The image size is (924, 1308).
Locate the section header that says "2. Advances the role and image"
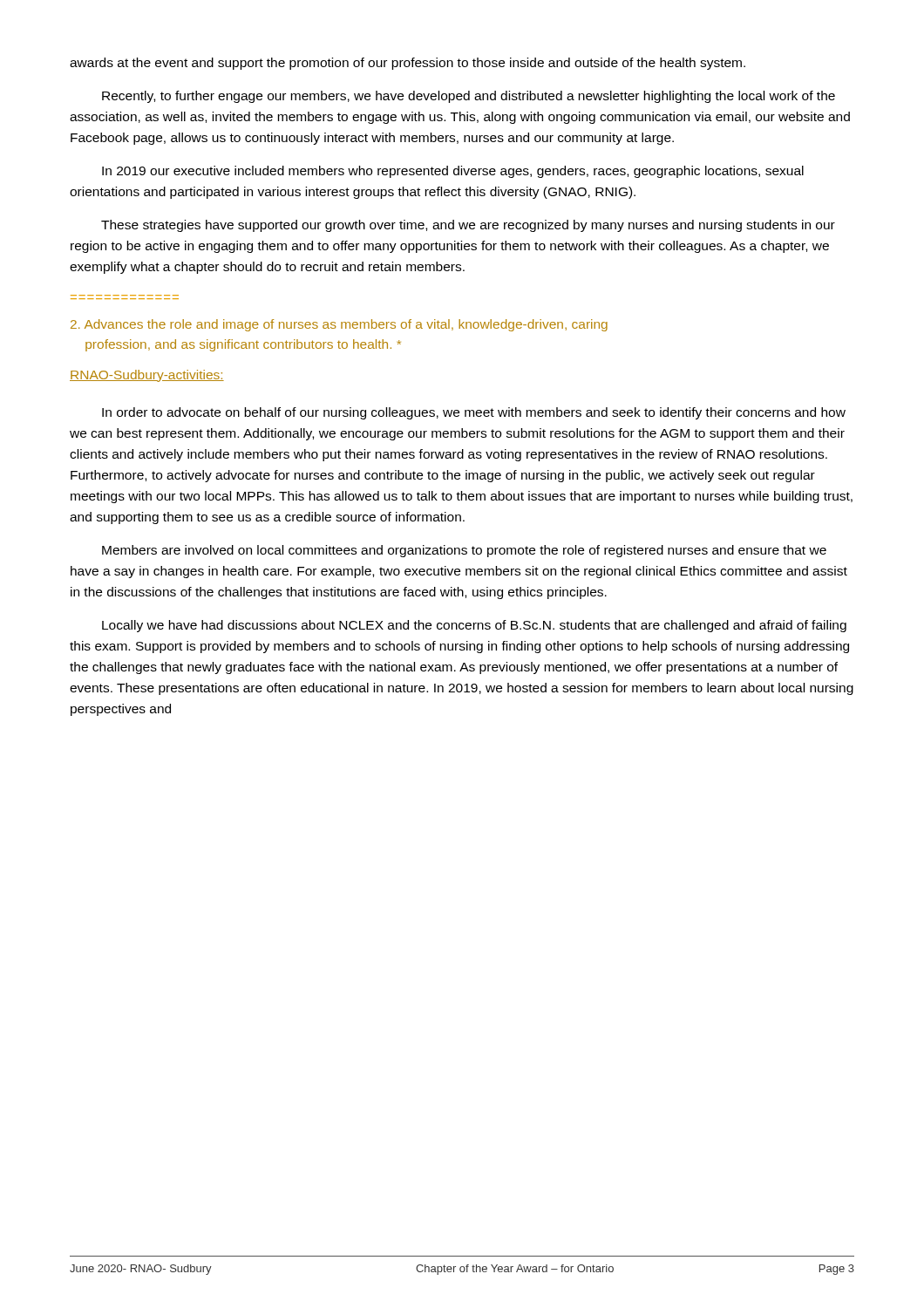(x=339, y=334)
